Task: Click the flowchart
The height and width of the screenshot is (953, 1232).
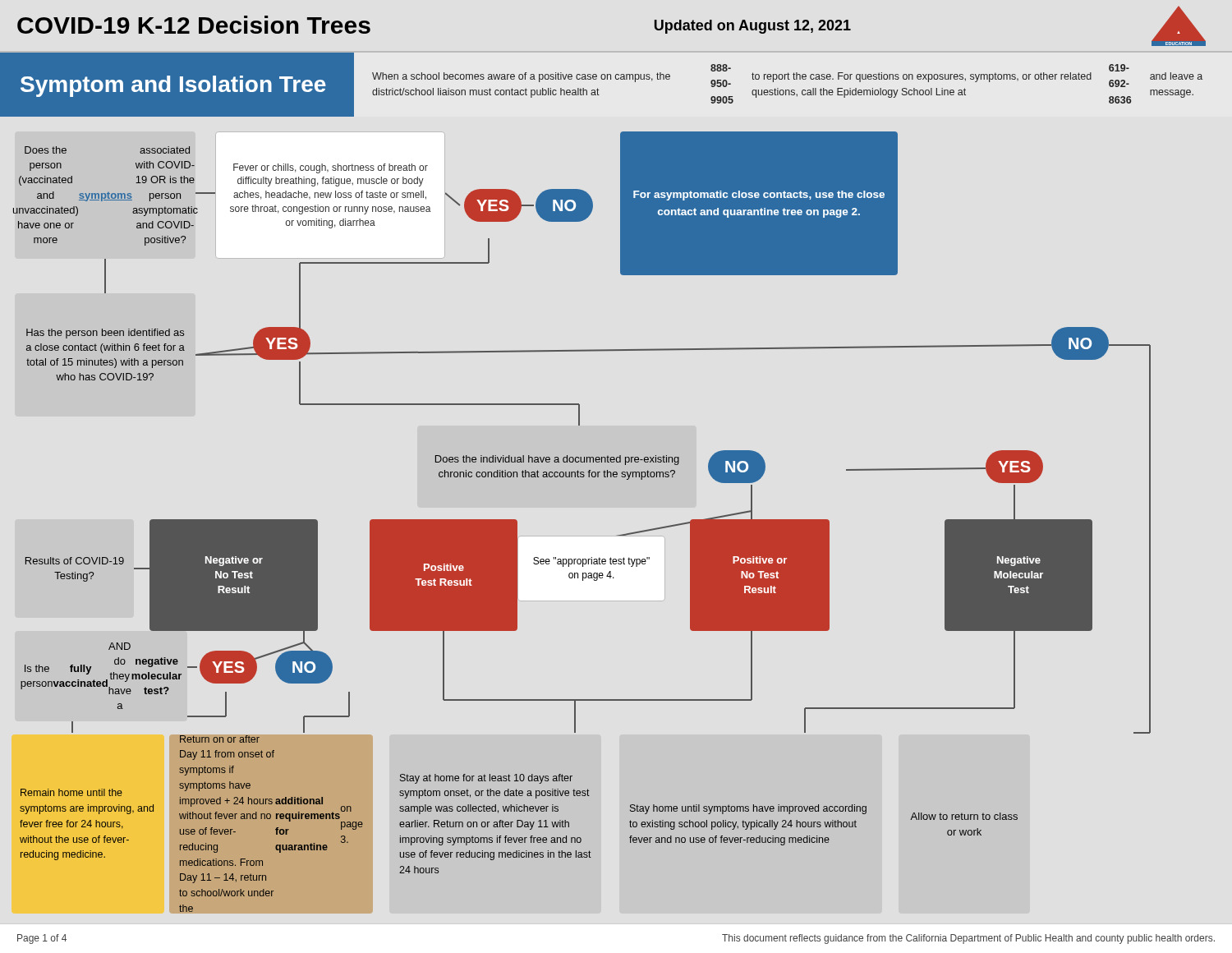Action: point(616,520)
